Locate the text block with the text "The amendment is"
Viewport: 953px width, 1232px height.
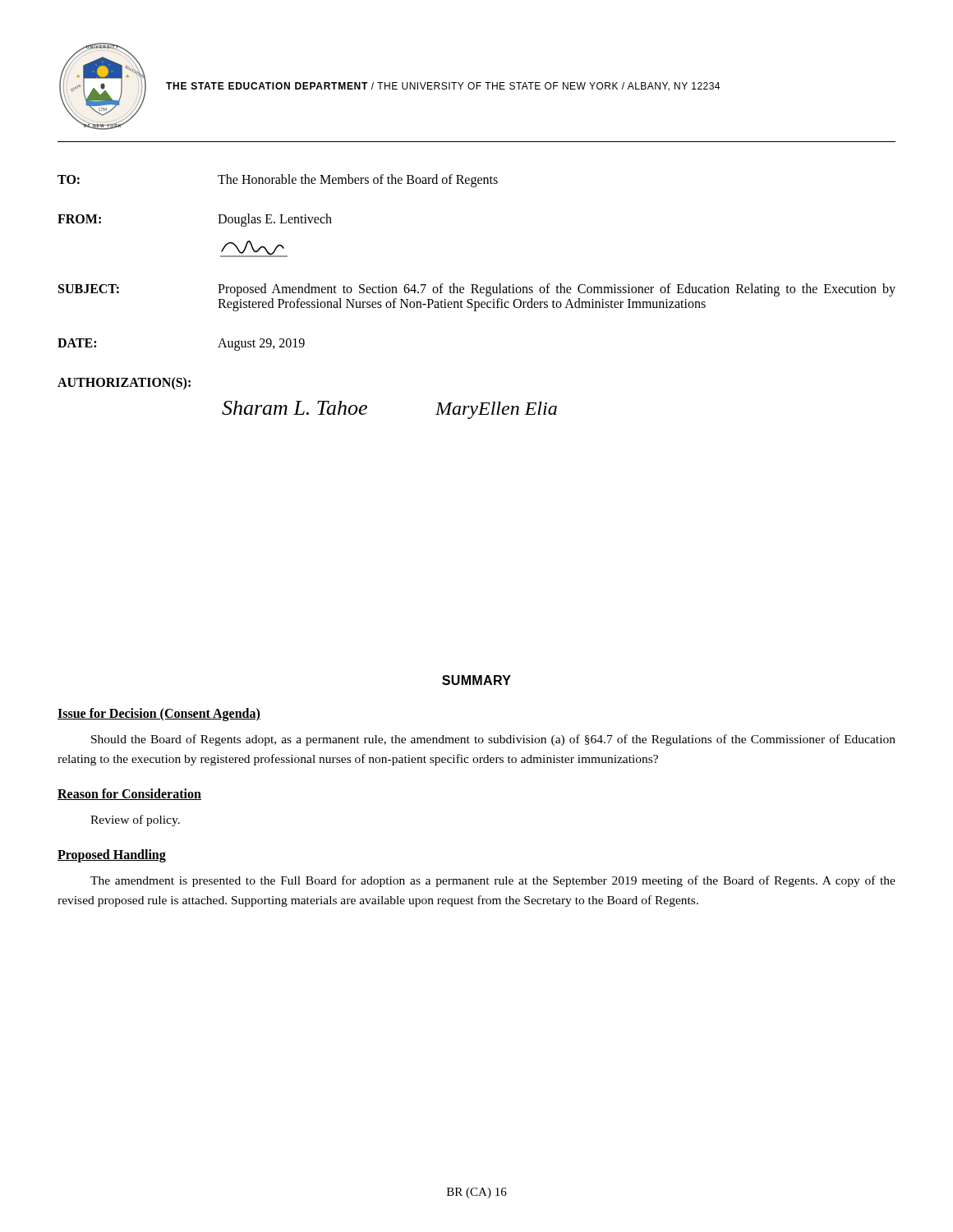tap(476, 890)
